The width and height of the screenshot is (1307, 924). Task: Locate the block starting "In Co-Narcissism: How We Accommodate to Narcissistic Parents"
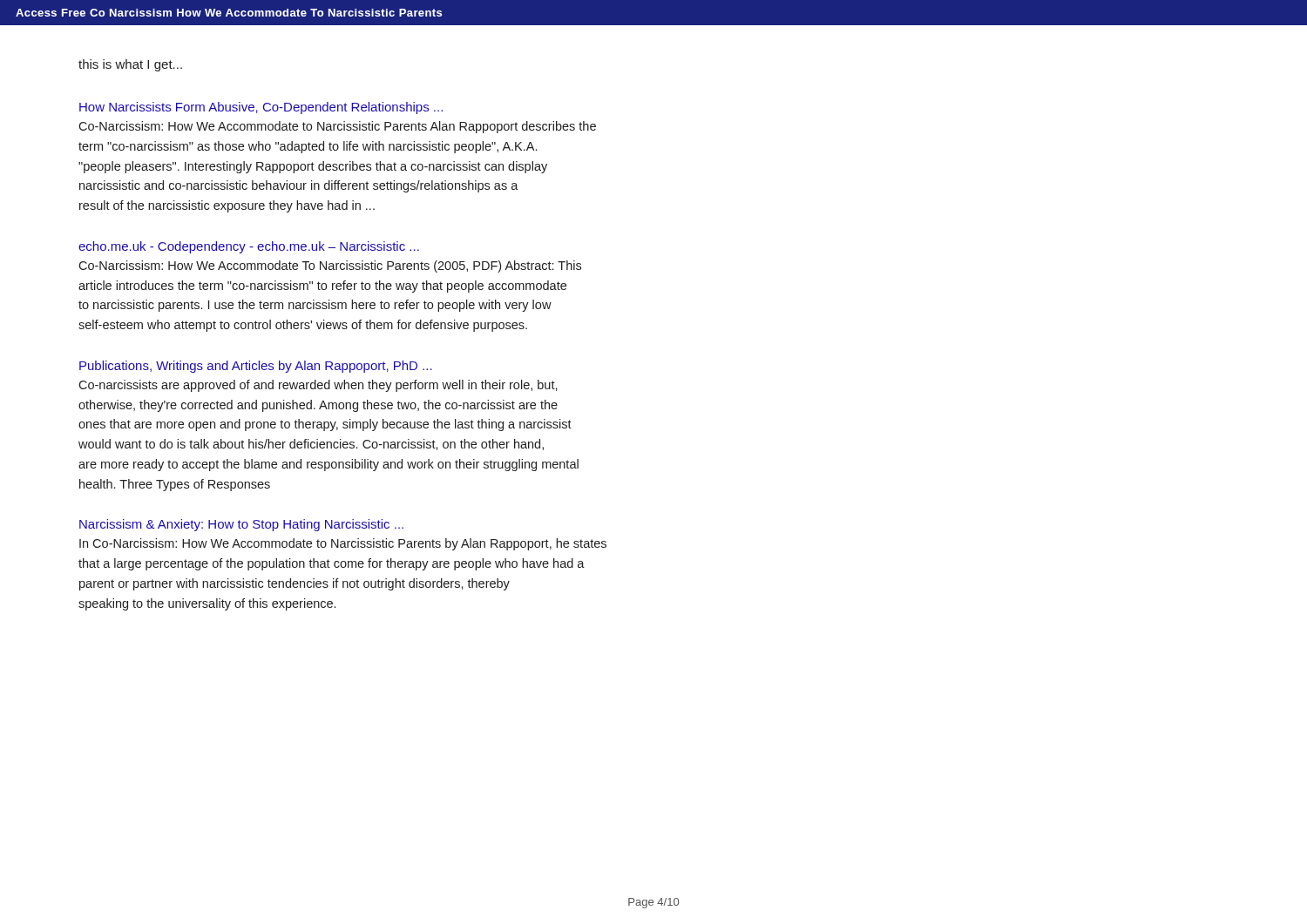343,573
